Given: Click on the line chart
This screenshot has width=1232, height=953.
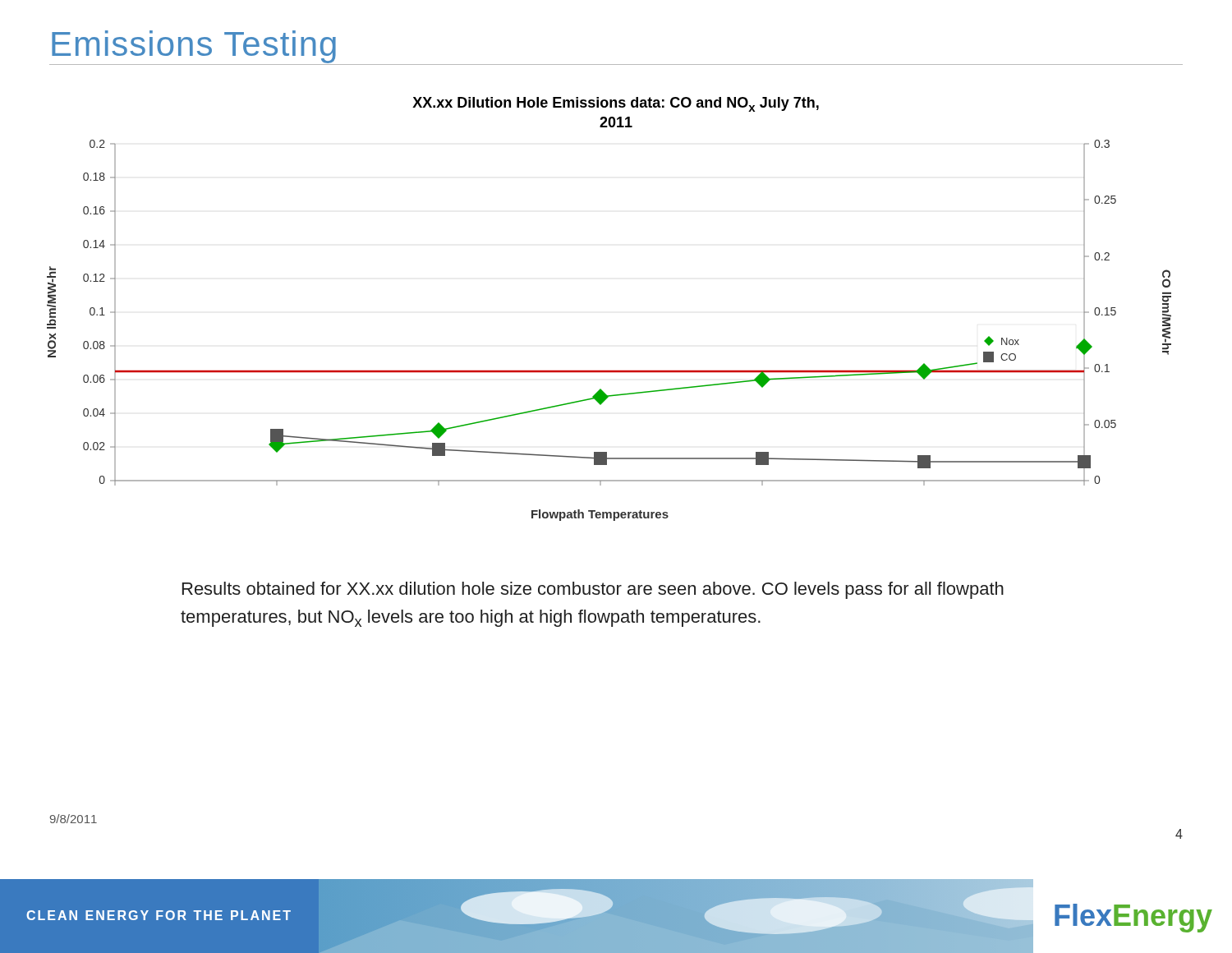Looking at the screenshot, I should [x=608, y=333].
